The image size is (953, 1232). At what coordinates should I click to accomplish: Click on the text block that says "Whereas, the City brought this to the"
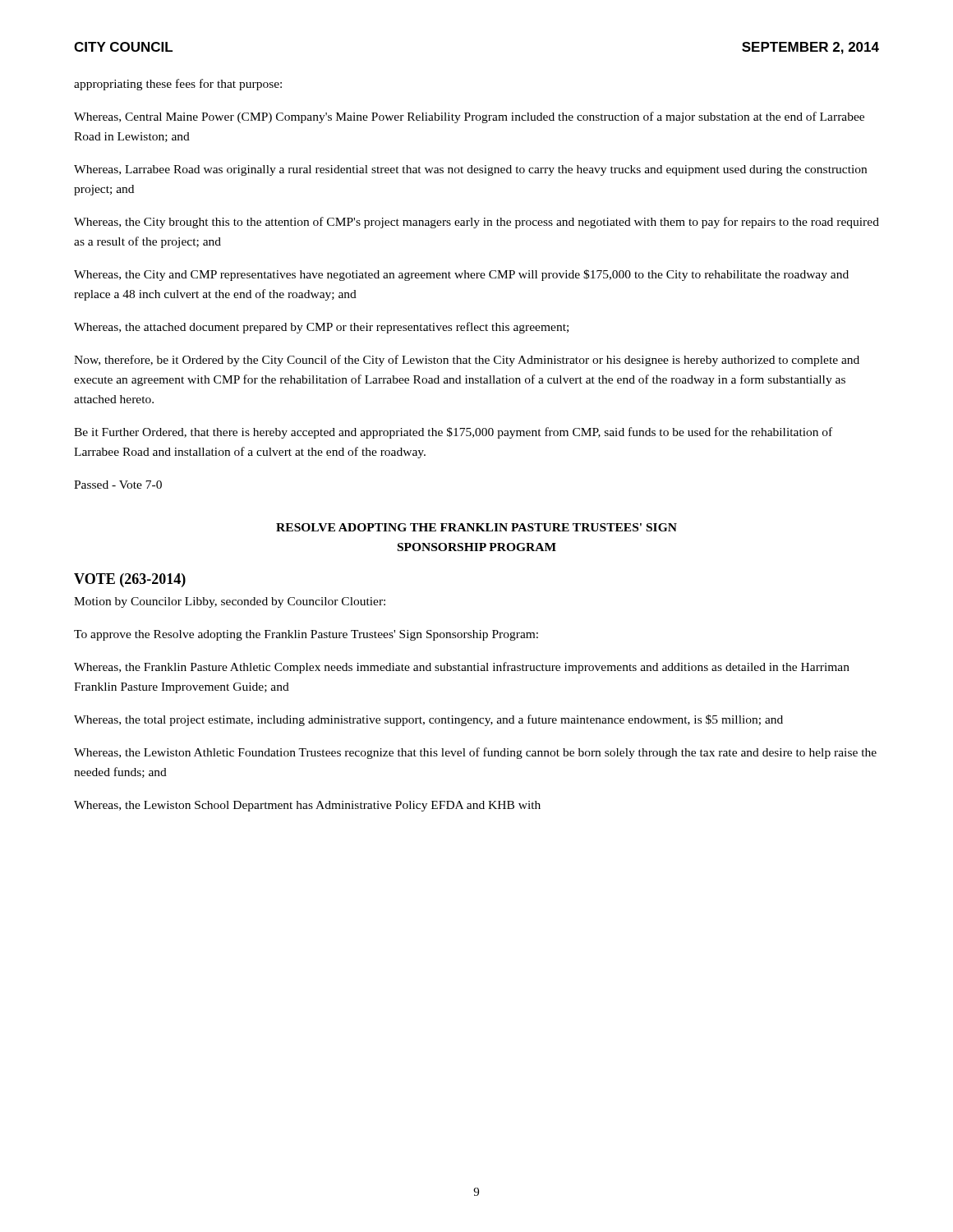(476, 231)
